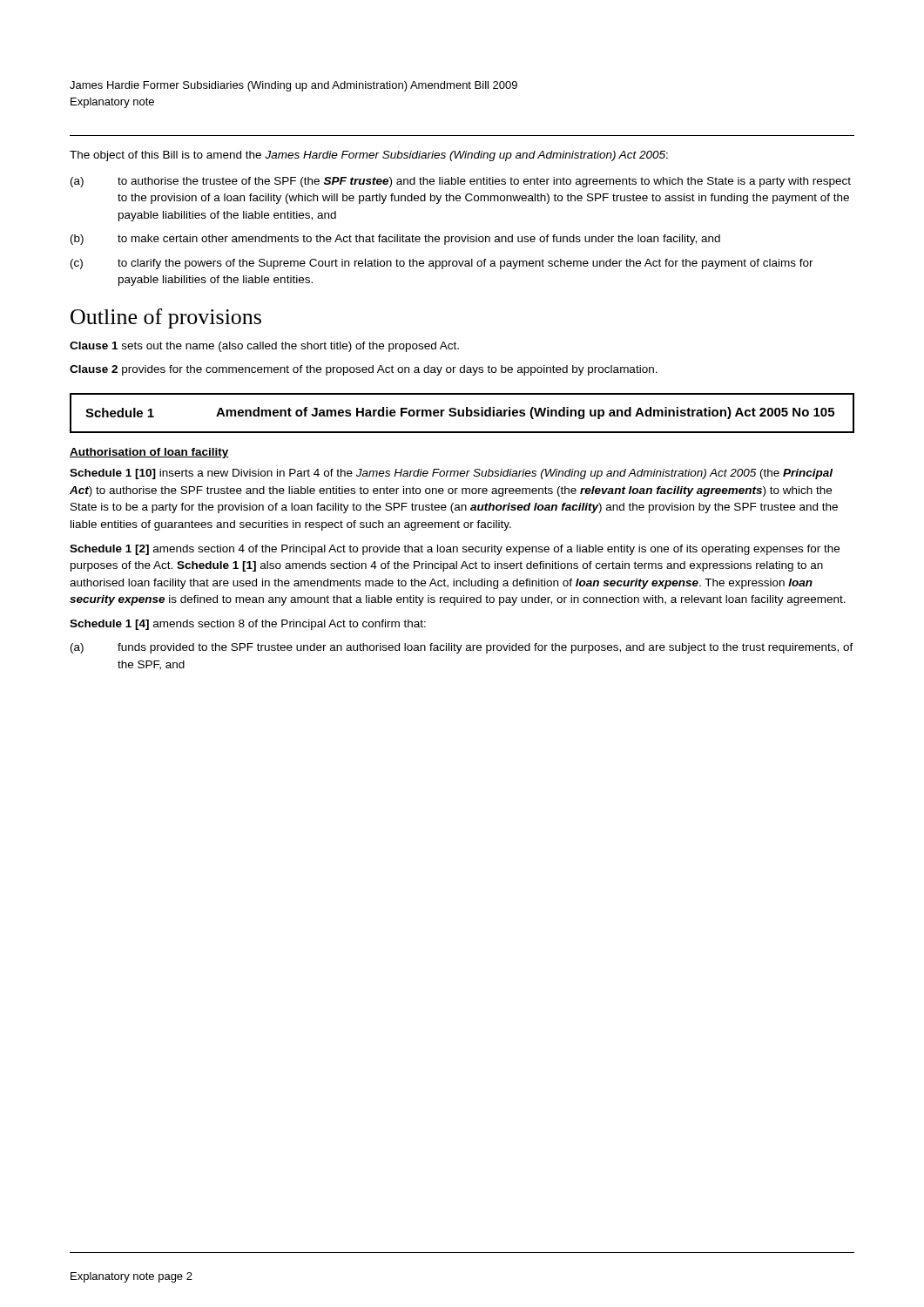Viewport: 924px width, 1307px height.
Task: Click on the block starting "(a) funds provided"
Action: (462, 656)
